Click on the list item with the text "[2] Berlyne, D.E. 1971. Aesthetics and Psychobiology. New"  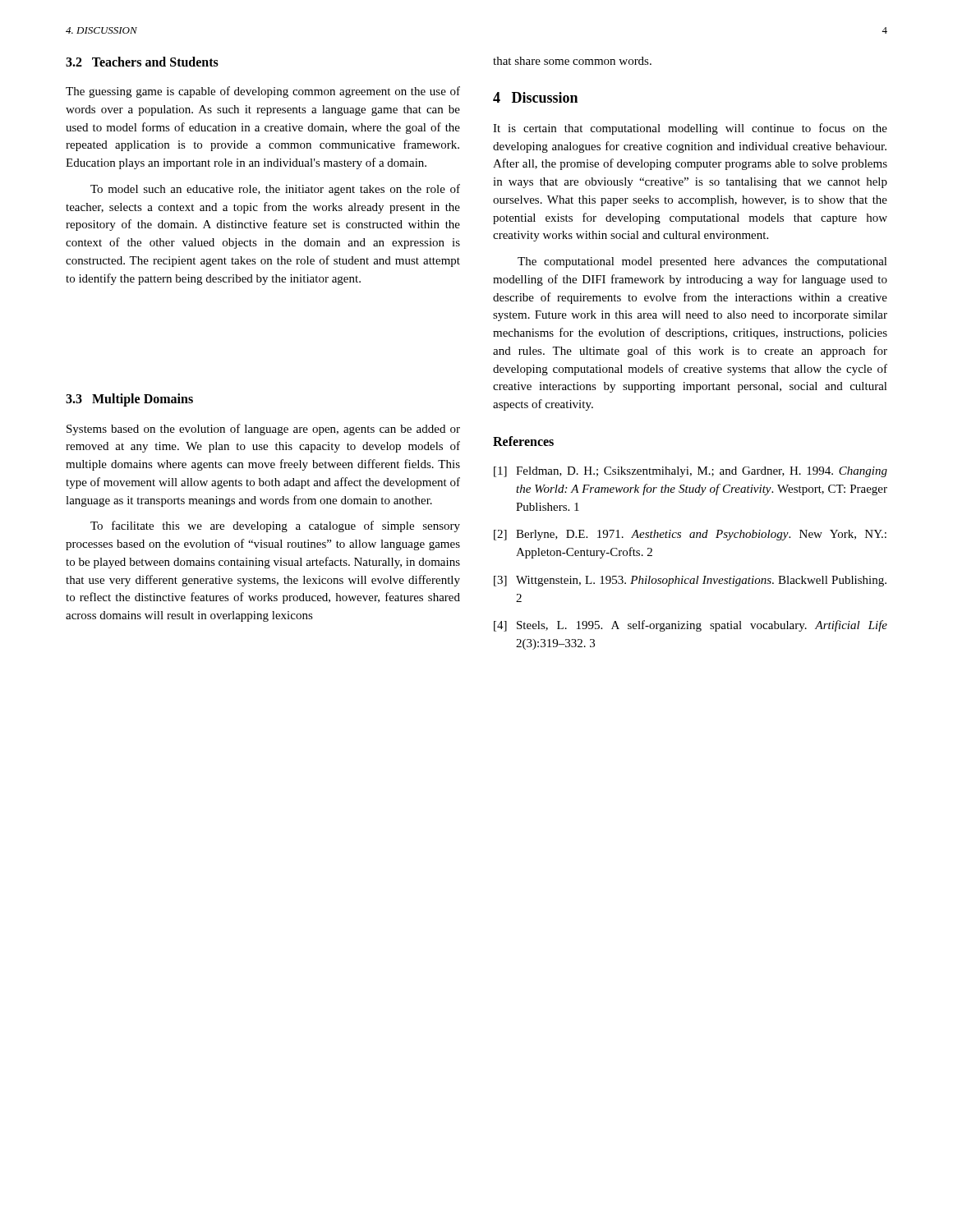coord(690,544)
